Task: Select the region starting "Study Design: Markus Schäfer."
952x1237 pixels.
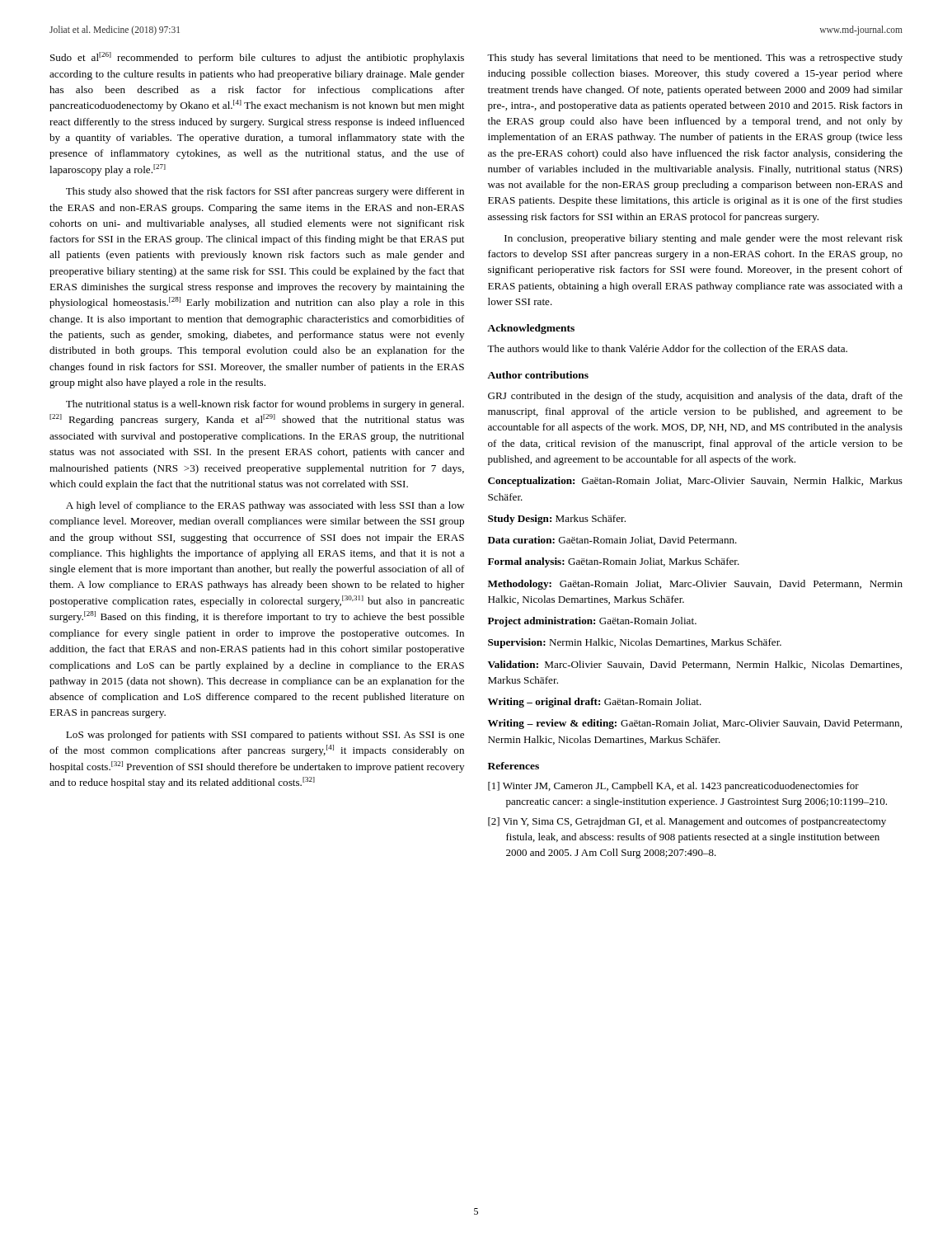Action: click(557, 518)
